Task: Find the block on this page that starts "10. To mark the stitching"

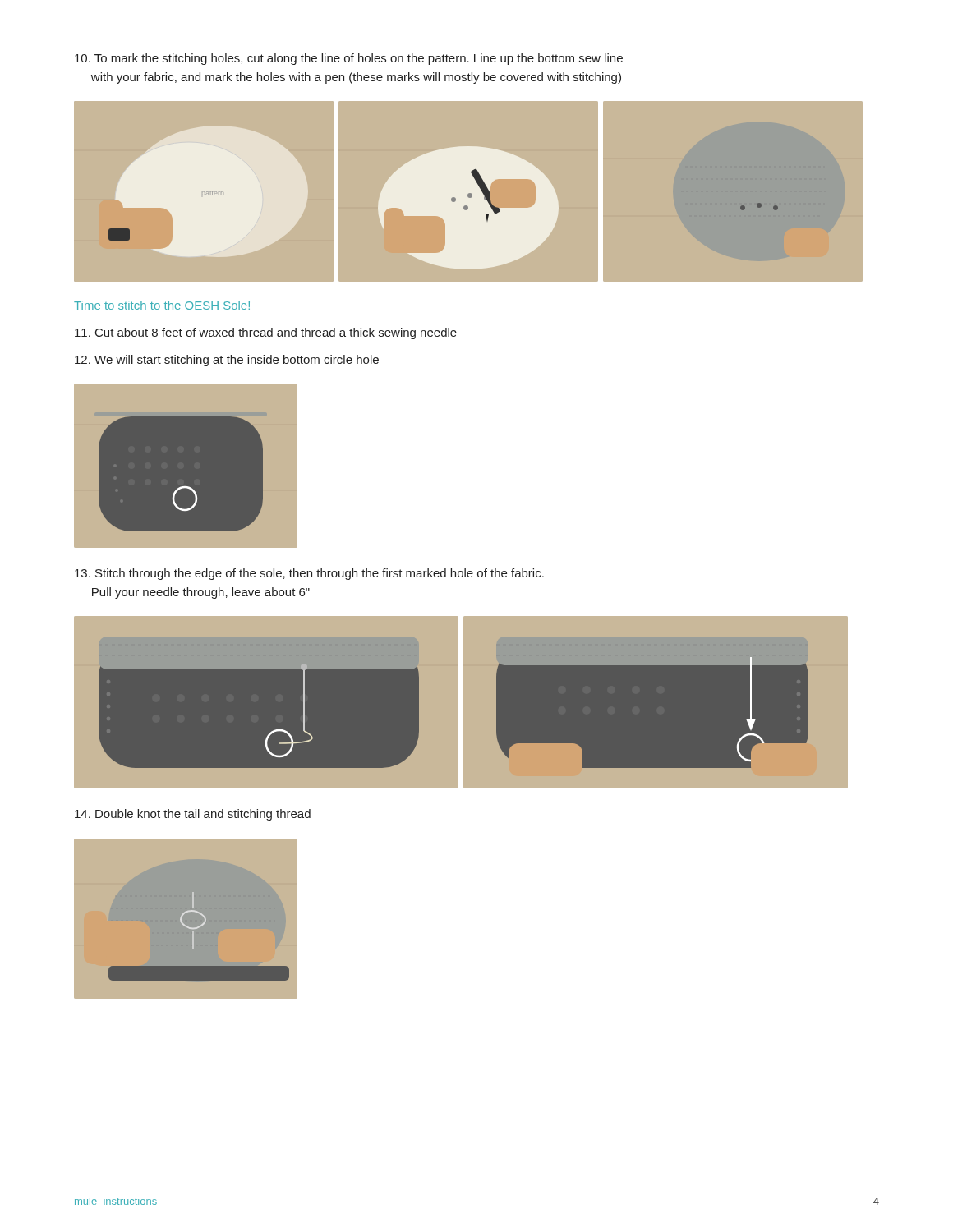Action: [x=349, y=67]
